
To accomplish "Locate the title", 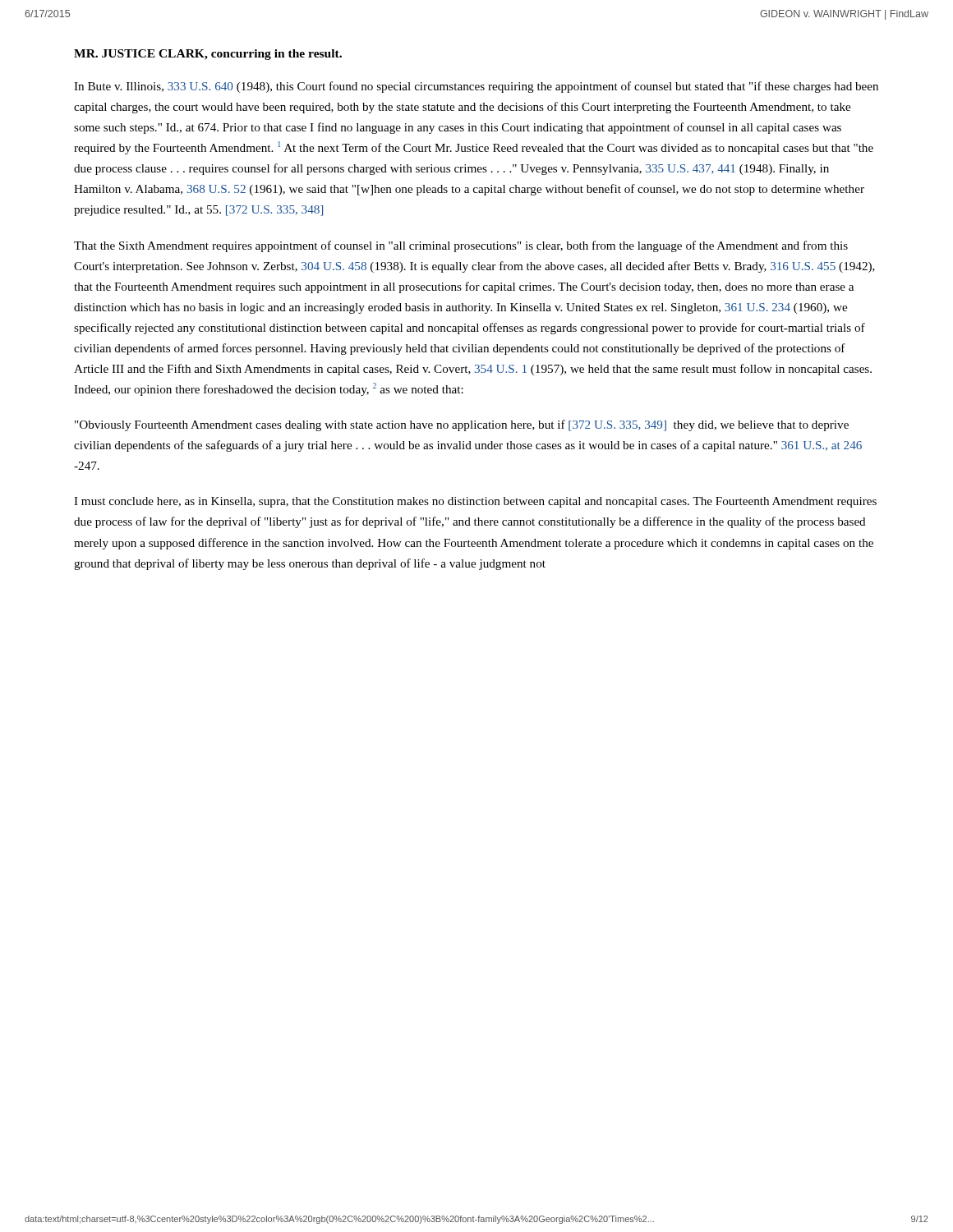I will pyautogui.click(x=208, y=53).
